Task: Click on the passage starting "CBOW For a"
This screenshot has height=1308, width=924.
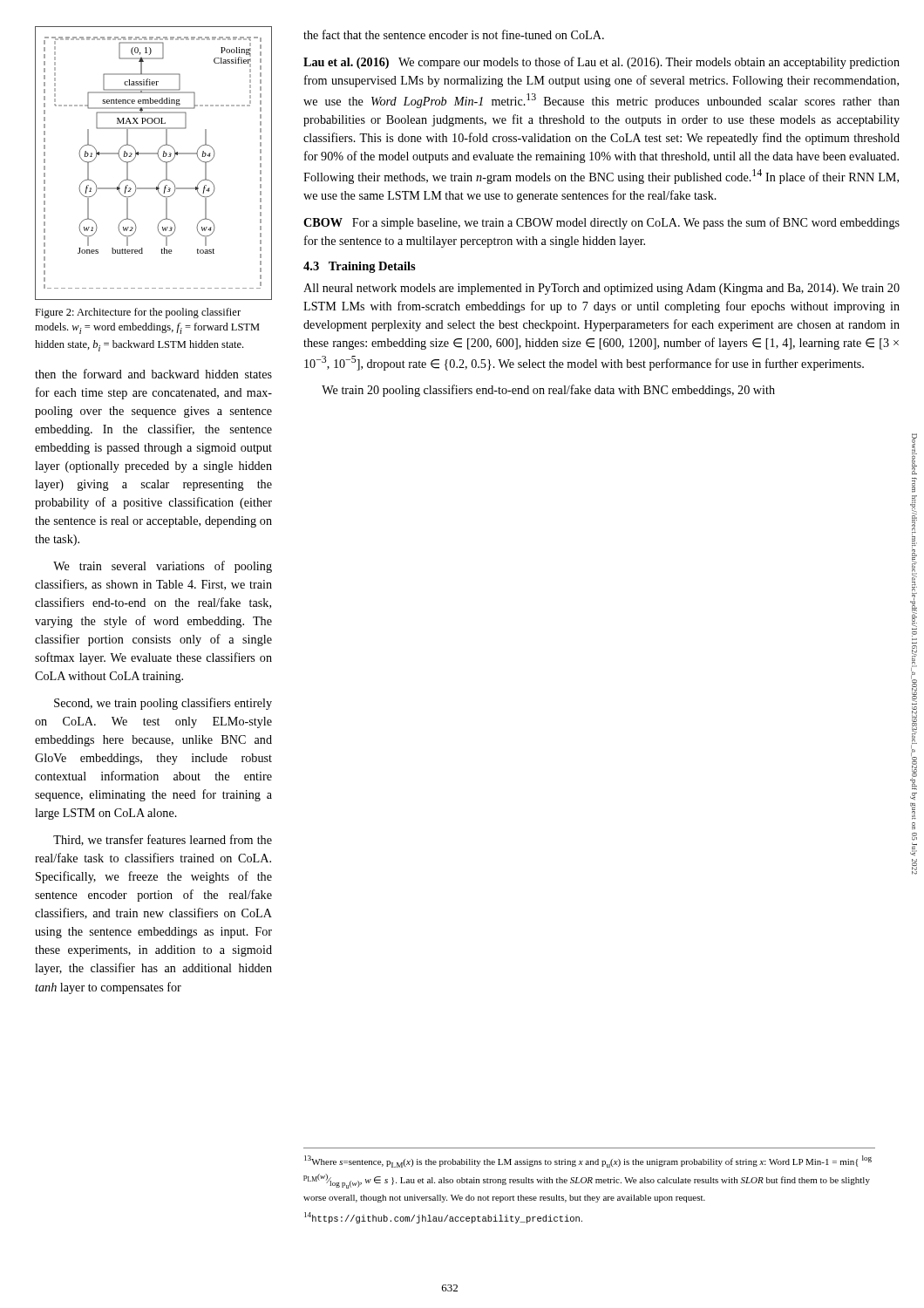Action: (601, 232)
